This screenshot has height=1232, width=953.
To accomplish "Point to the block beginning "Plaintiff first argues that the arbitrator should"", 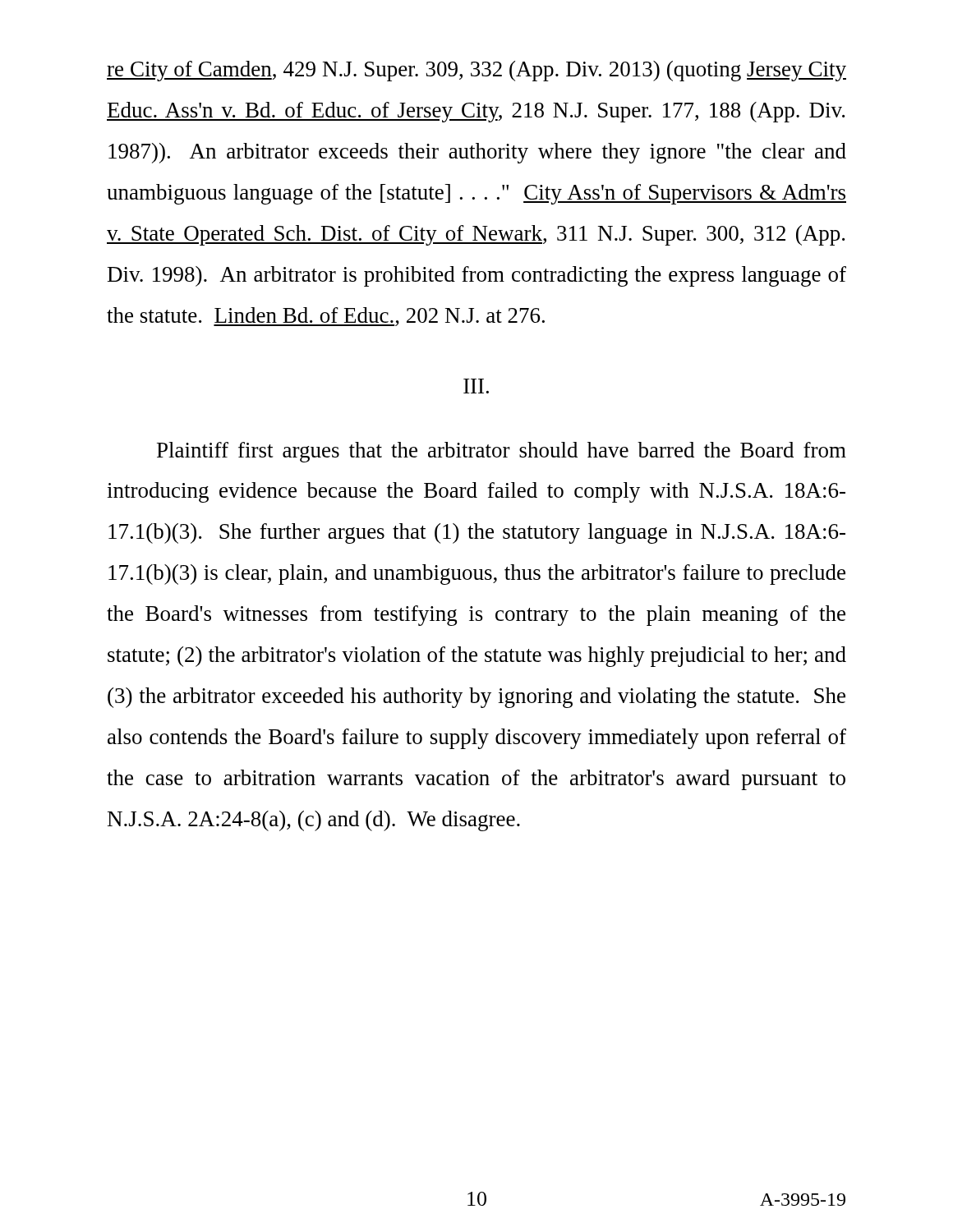I will tap(502, 452).
